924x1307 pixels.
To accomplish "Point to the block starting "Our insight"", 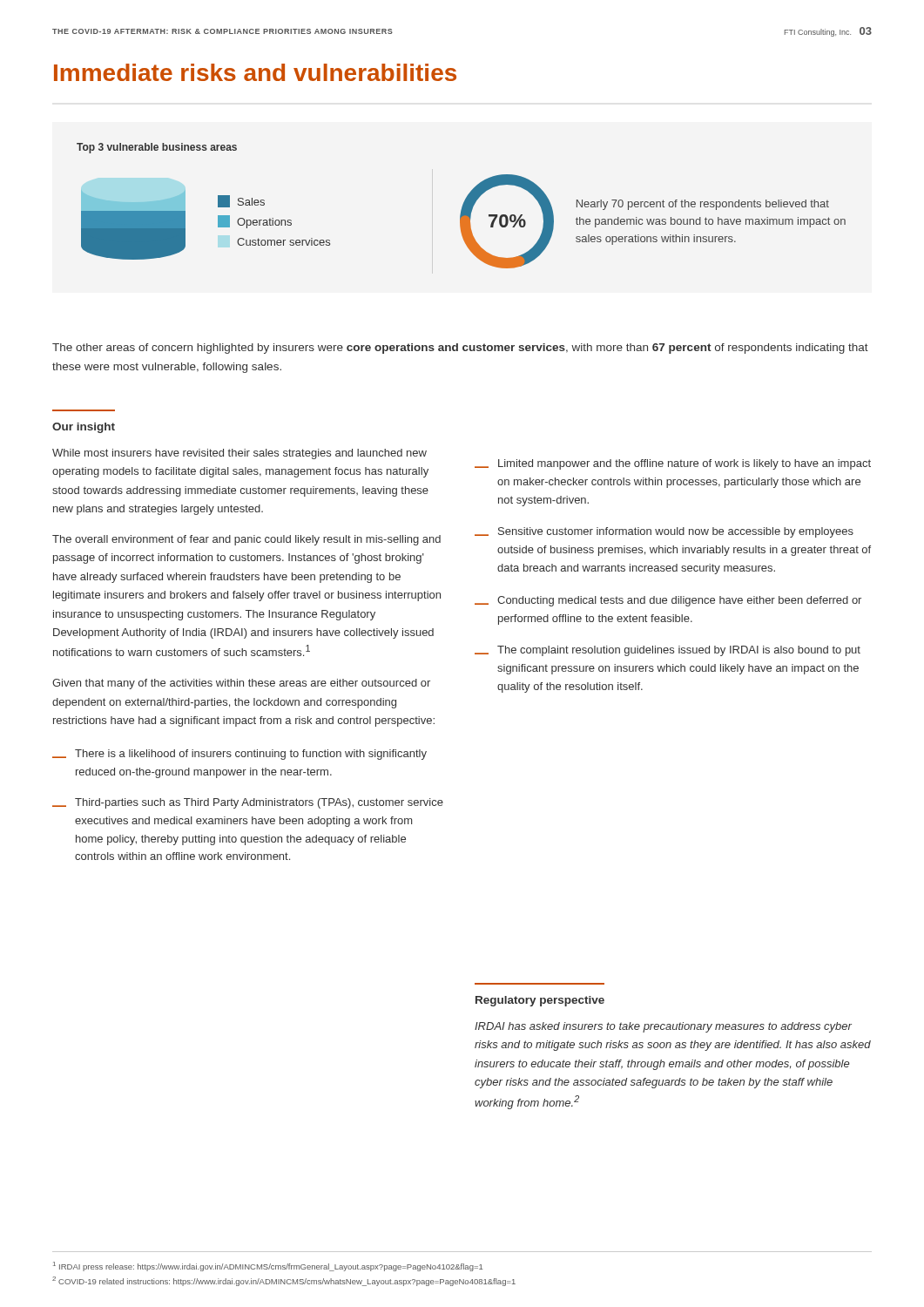I will click(84, 426).
